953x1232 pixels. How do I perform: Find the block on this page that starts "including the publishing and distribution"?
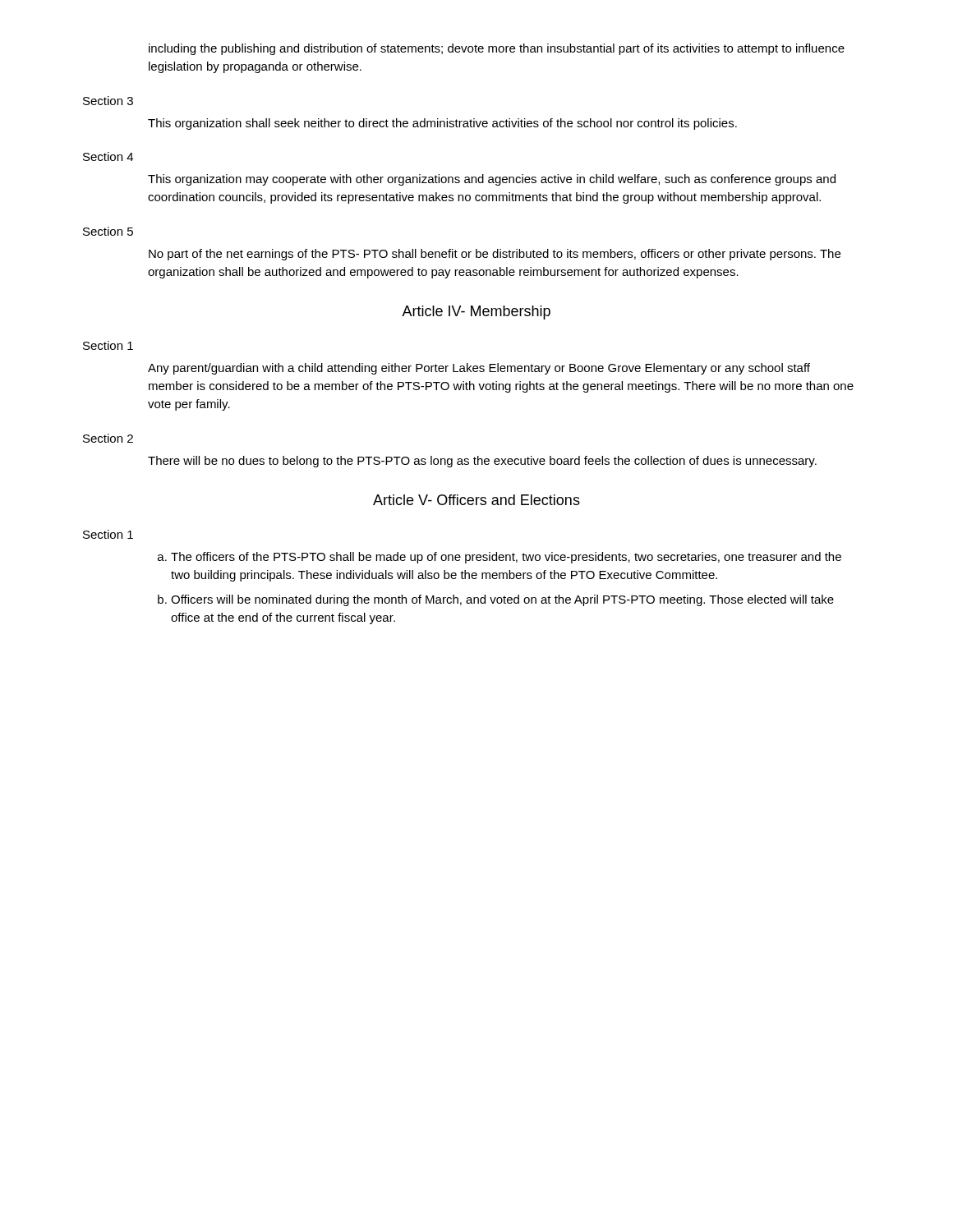[501, 57]
